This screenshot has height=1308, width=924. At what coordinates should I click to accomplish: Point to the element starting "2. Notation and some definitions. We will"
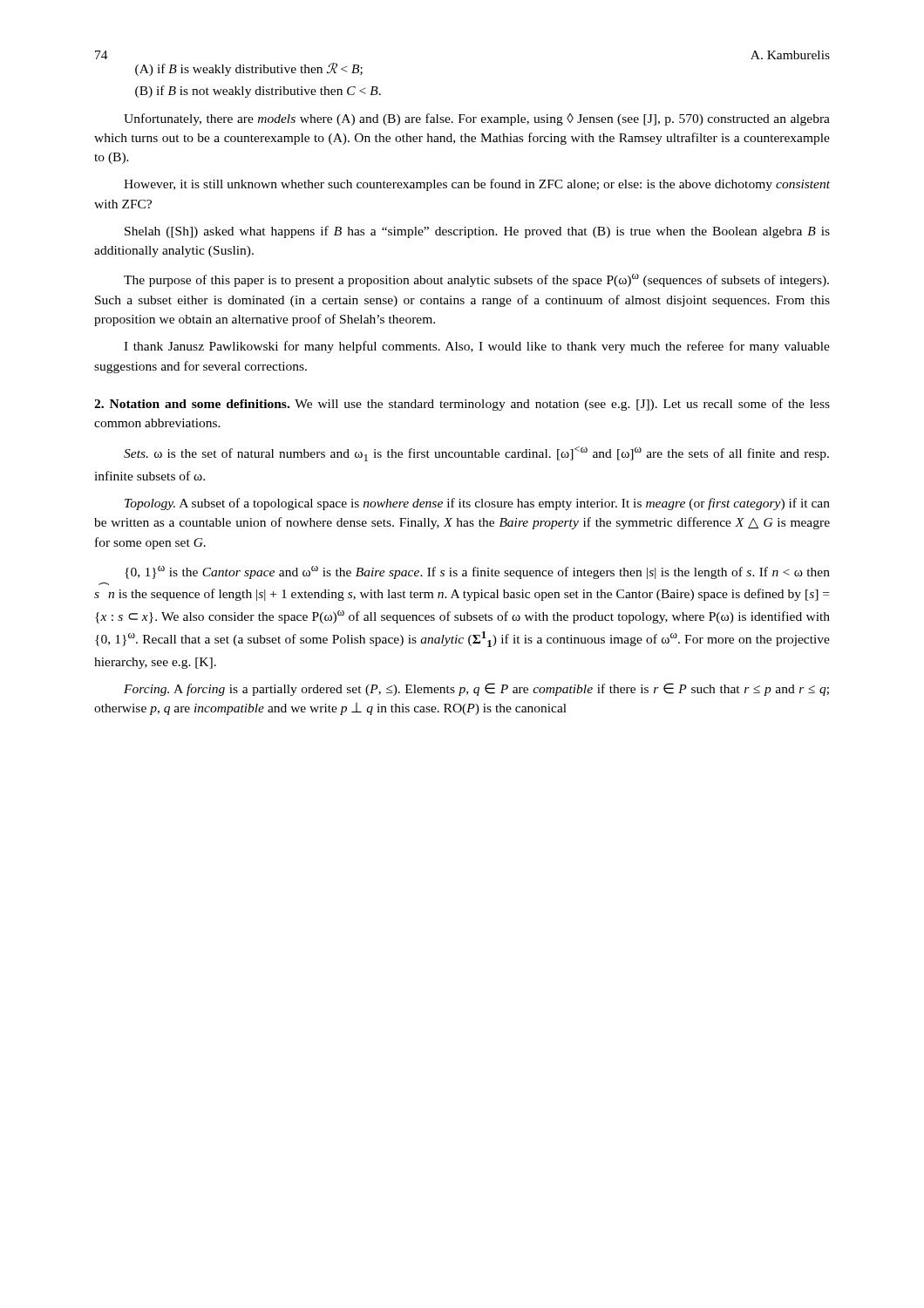click(462, 413)
